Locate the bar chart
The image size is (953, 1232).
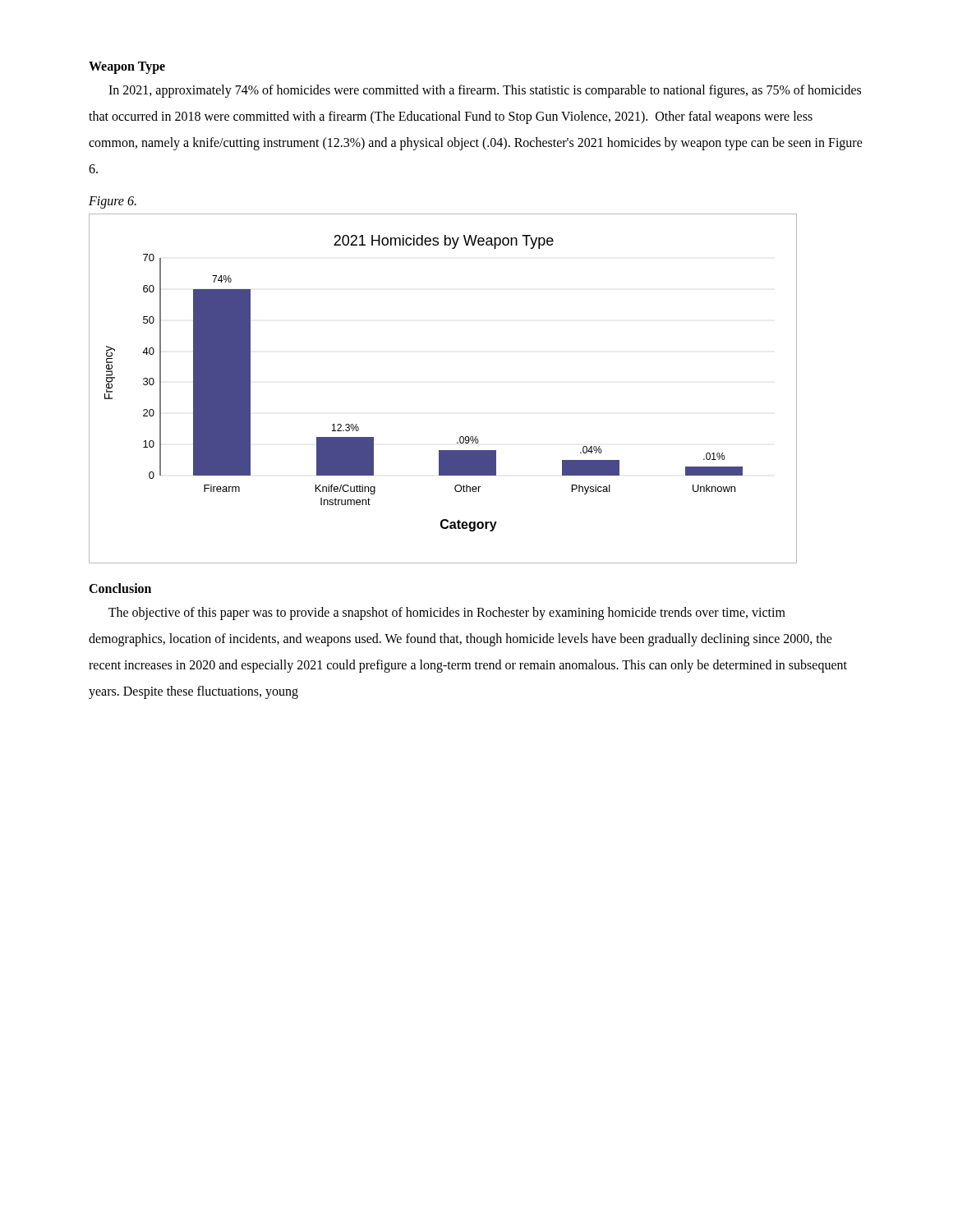(443, 388)
